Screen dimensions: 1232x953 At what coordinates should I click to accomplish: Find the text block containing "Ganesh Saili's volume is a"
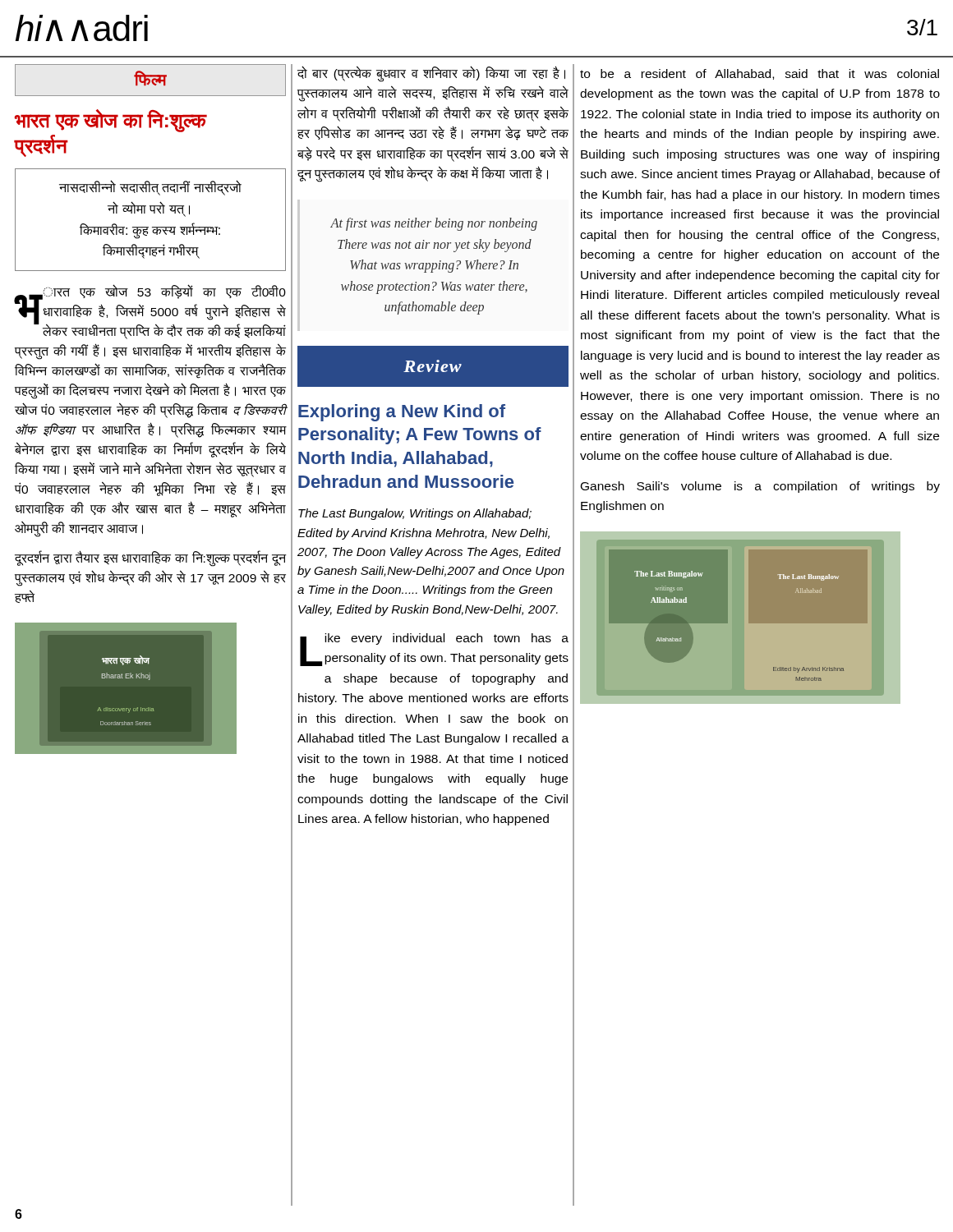click(760, 496)
